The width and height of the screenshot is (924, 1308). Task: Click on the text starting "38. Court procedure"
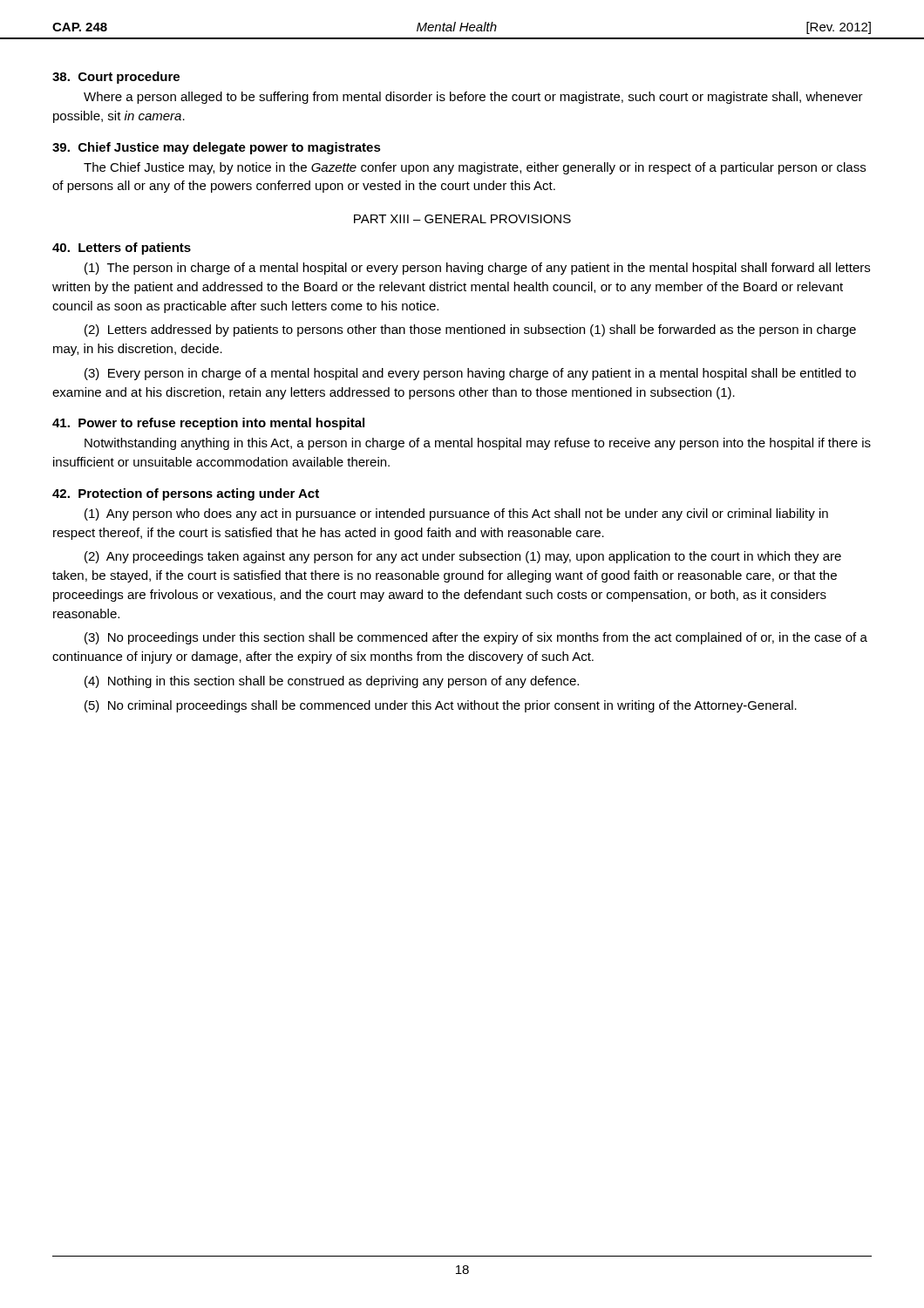[116, 76]
